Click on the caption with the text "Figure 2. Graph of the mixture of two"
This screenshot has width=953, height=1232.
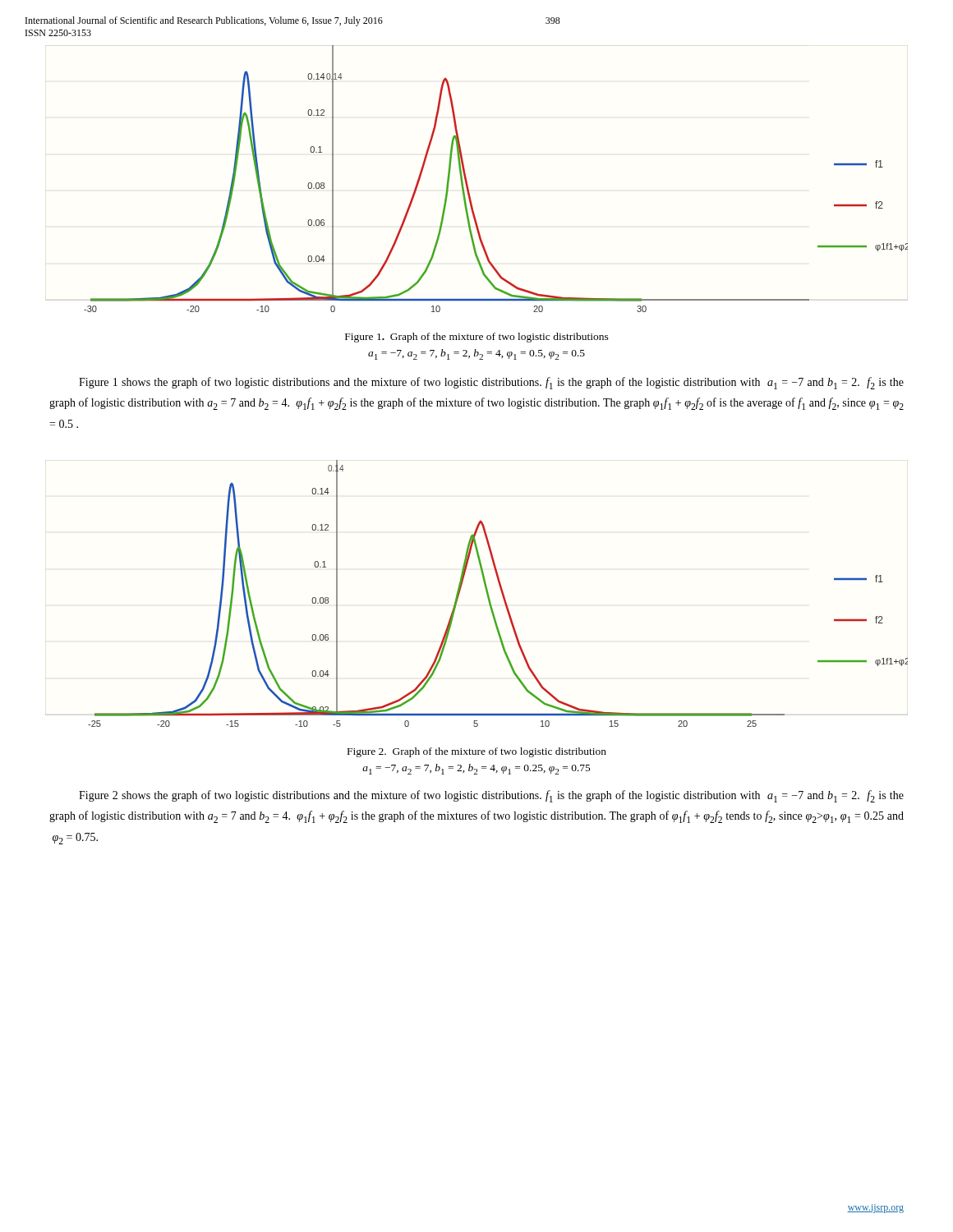click(x=476, y=761)
